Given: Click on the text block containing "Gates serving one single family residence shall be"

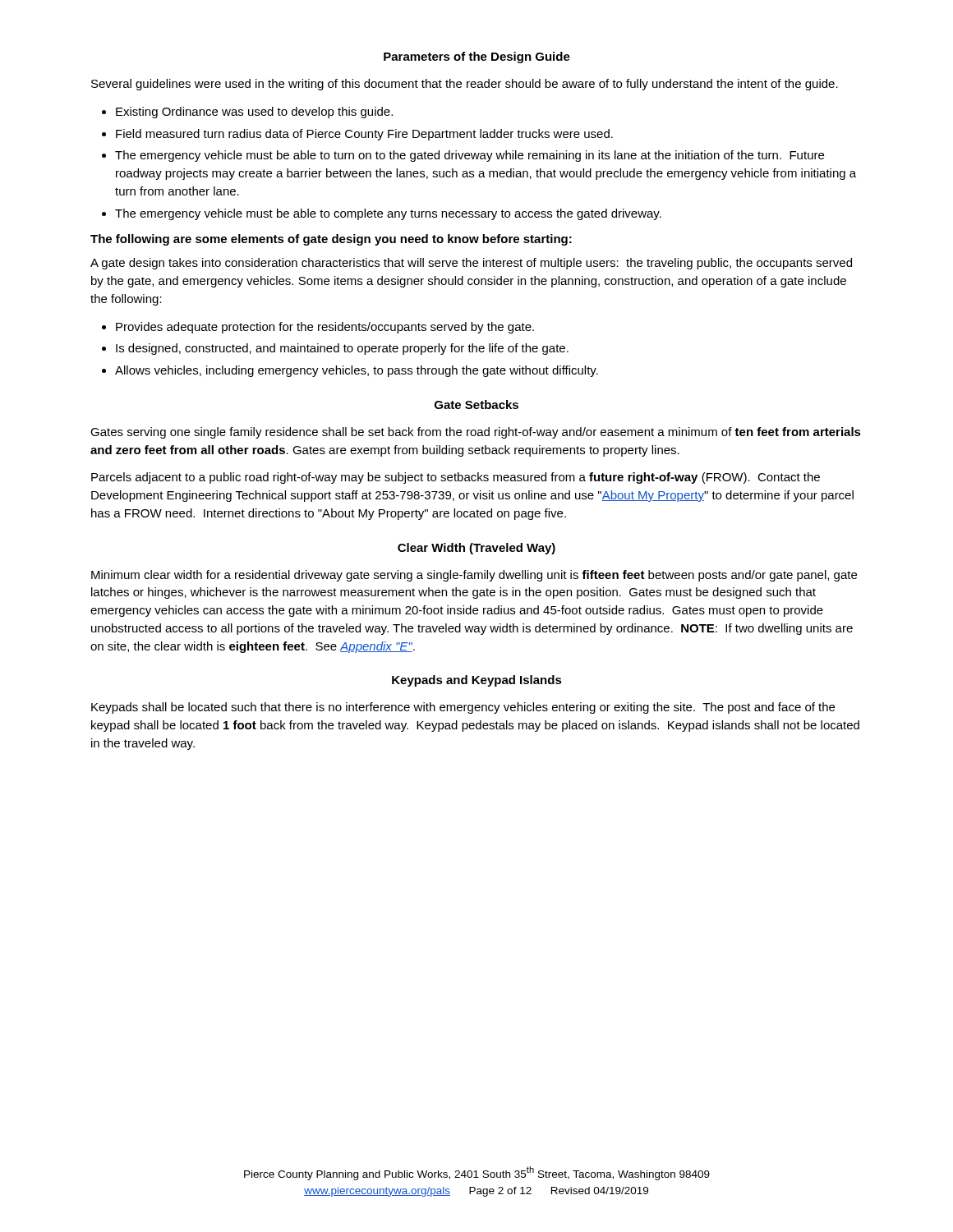Looking at the screenshot, I should click(x=476, y=440).
